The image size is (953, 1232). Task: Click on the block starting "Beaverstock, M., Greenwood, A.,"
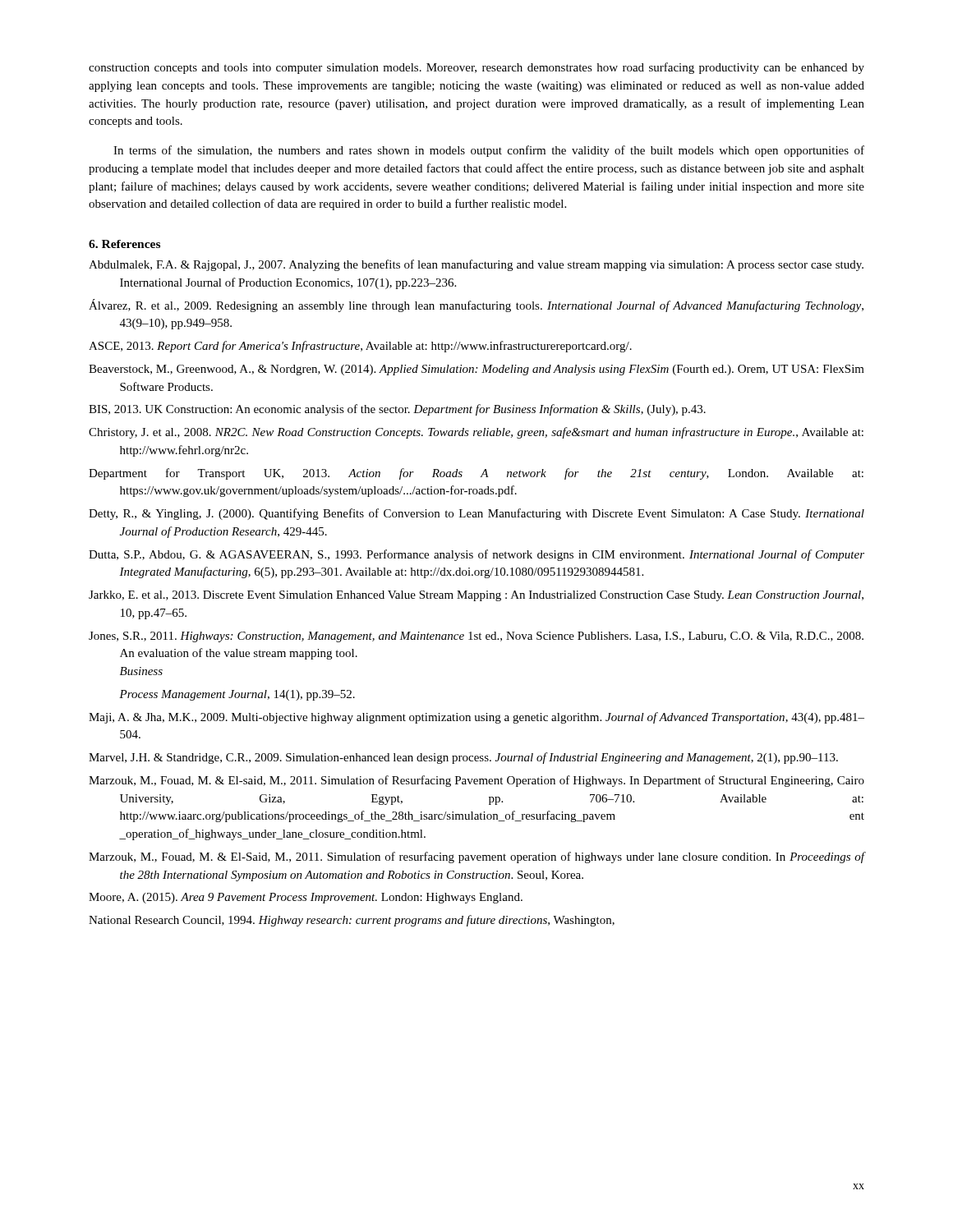[476, 377]
